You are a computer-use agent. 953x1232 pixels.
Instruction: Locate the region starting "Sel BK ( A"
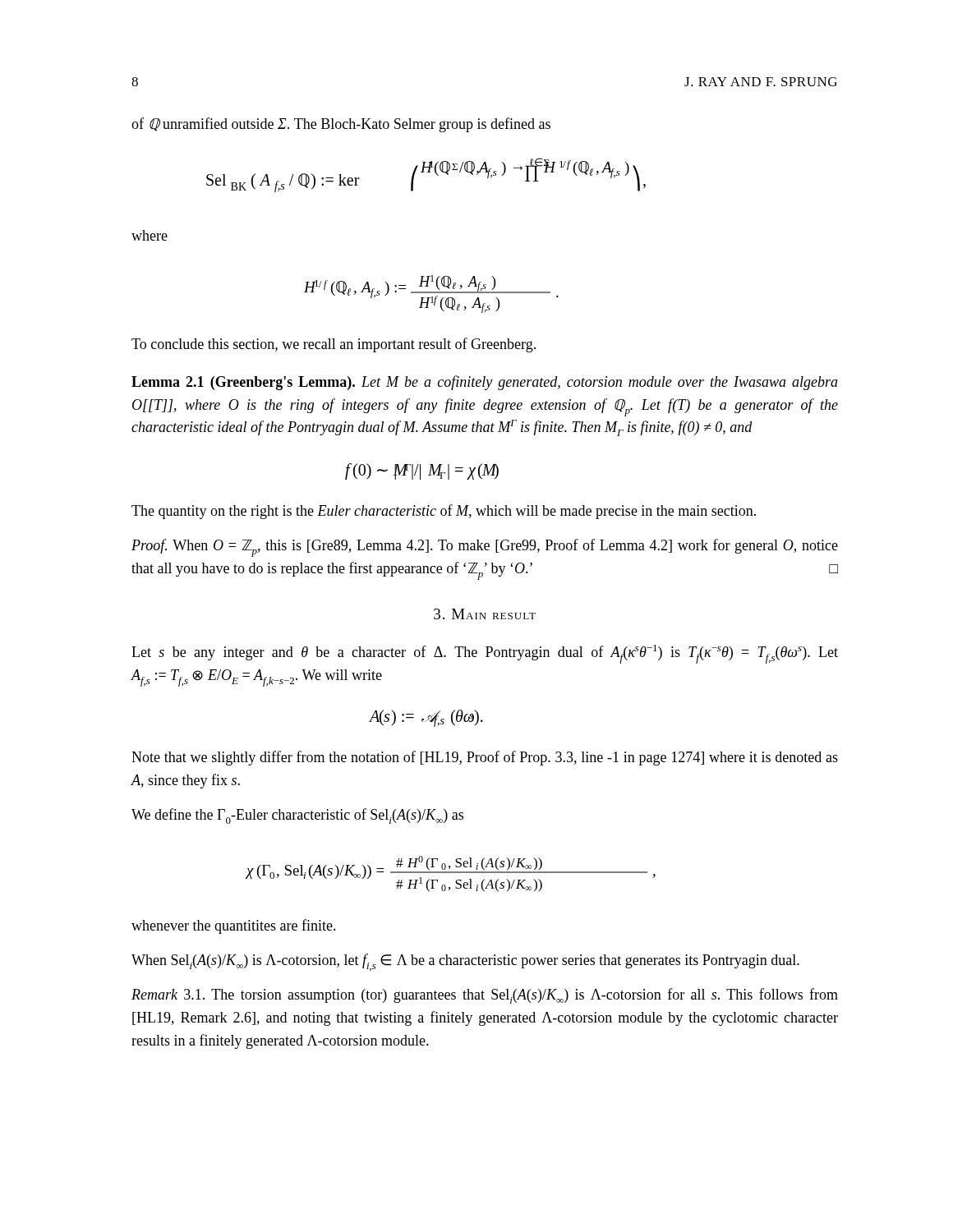pos(485,181)
